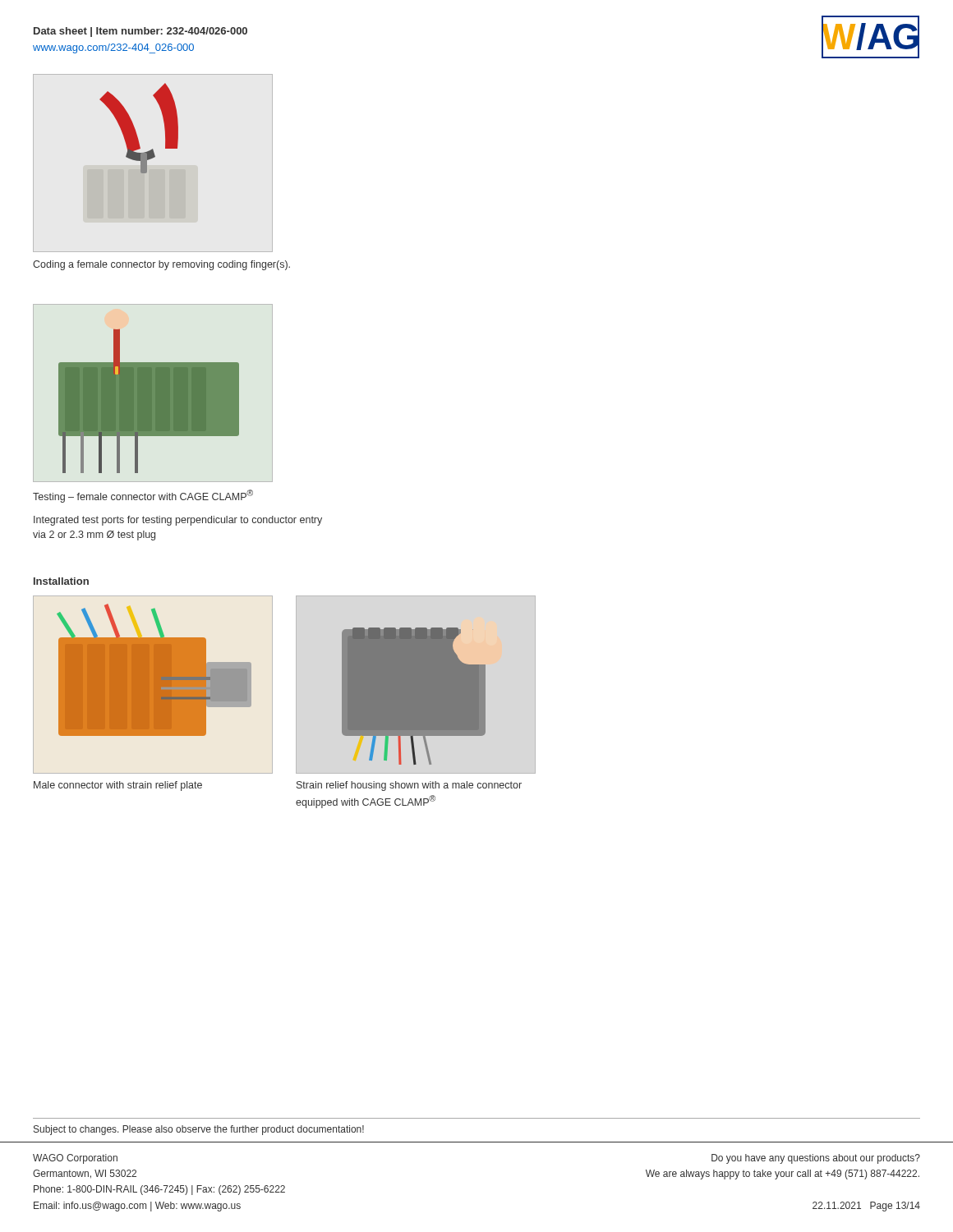Click on the caption that says "Testing – female connector with CAGE CLAMP®"
The height and width of the screenshot is (1232, 953).
pos(143,496)
